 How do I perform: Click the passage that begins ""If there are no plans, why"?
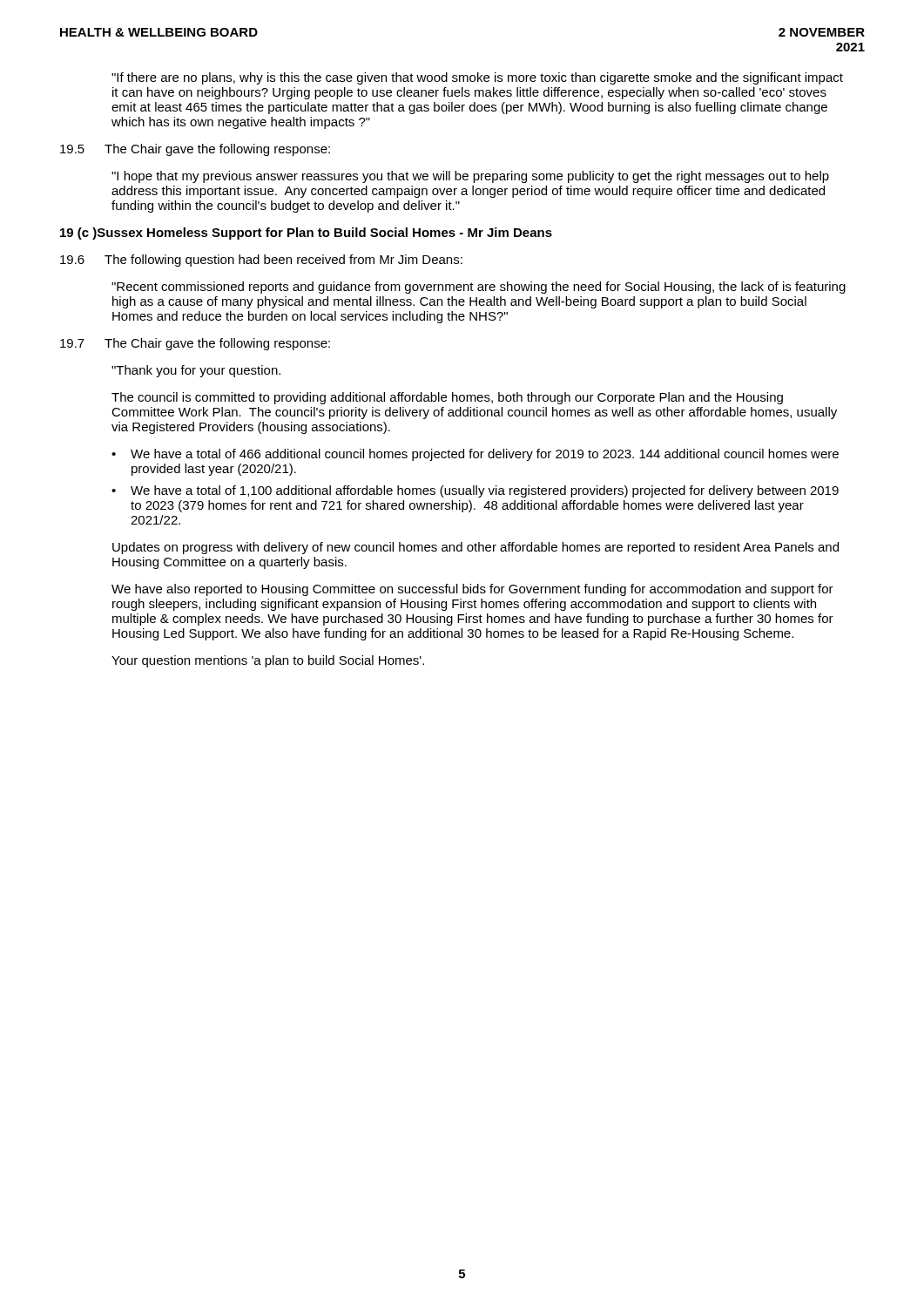pos(477,99)
